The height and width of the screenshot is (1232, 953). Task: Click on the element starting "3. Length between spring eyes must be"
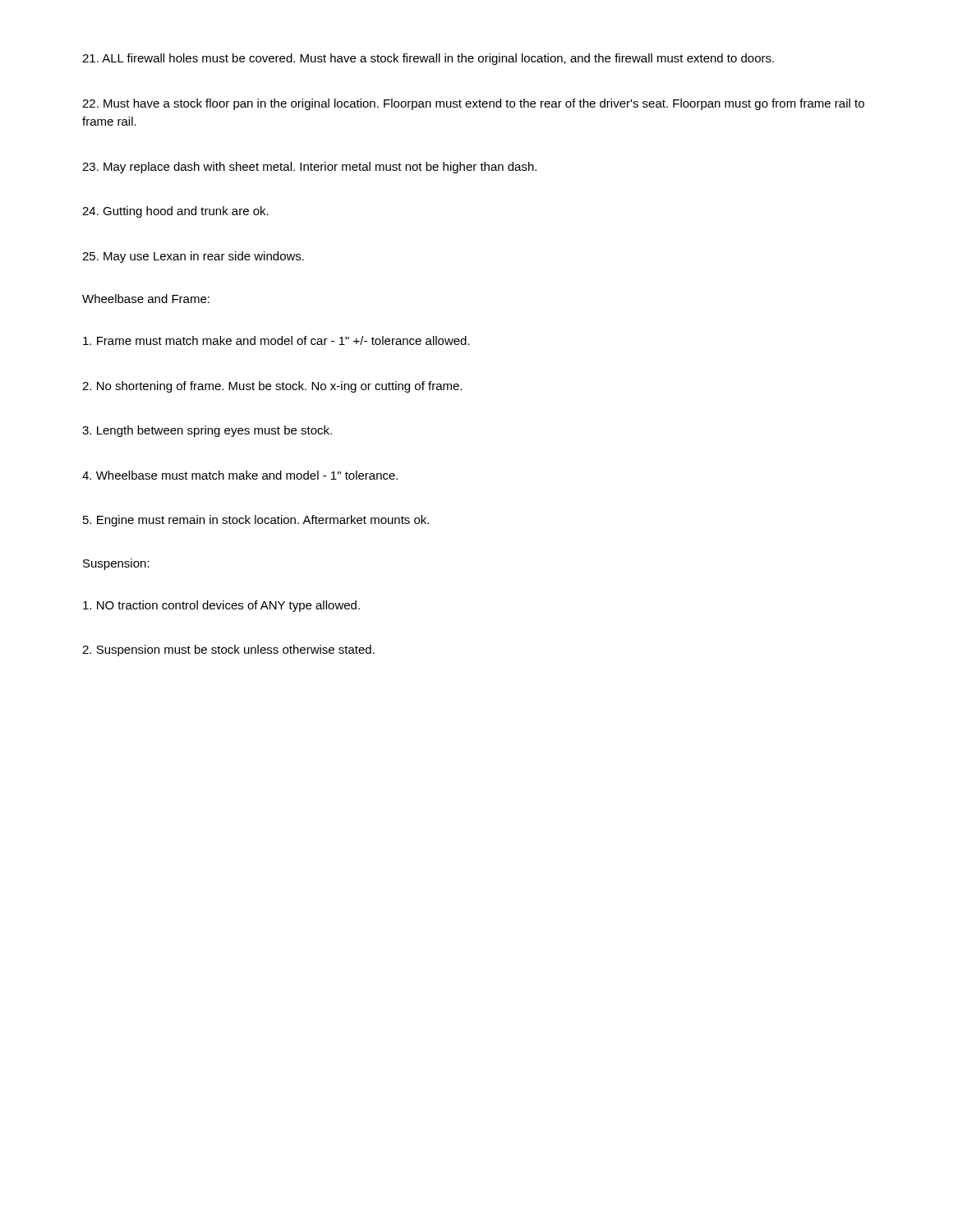click(208, 430)
